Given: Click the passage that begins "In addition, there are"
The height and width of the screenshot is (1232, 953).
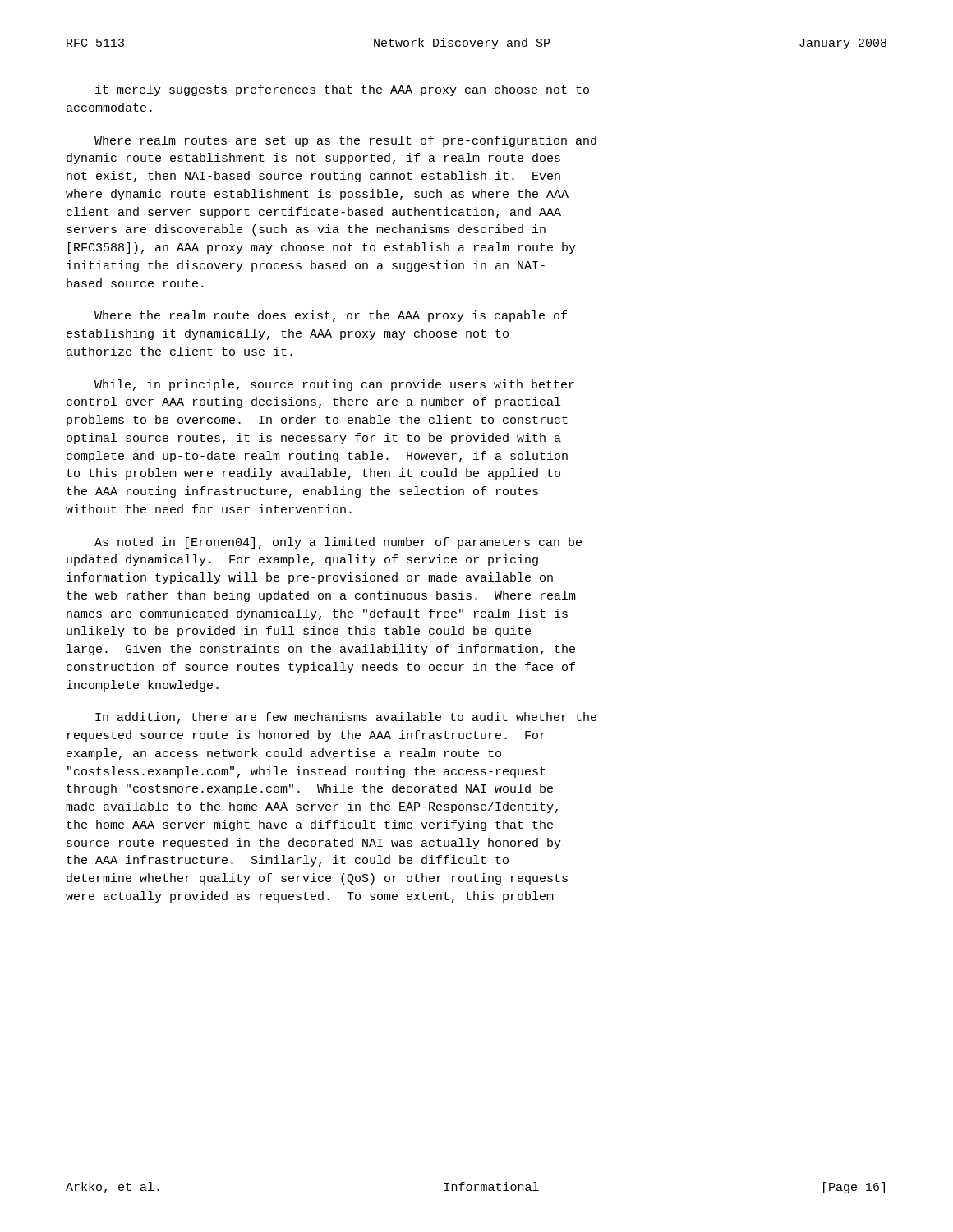Looking at the screenshot, I should 332,808.
